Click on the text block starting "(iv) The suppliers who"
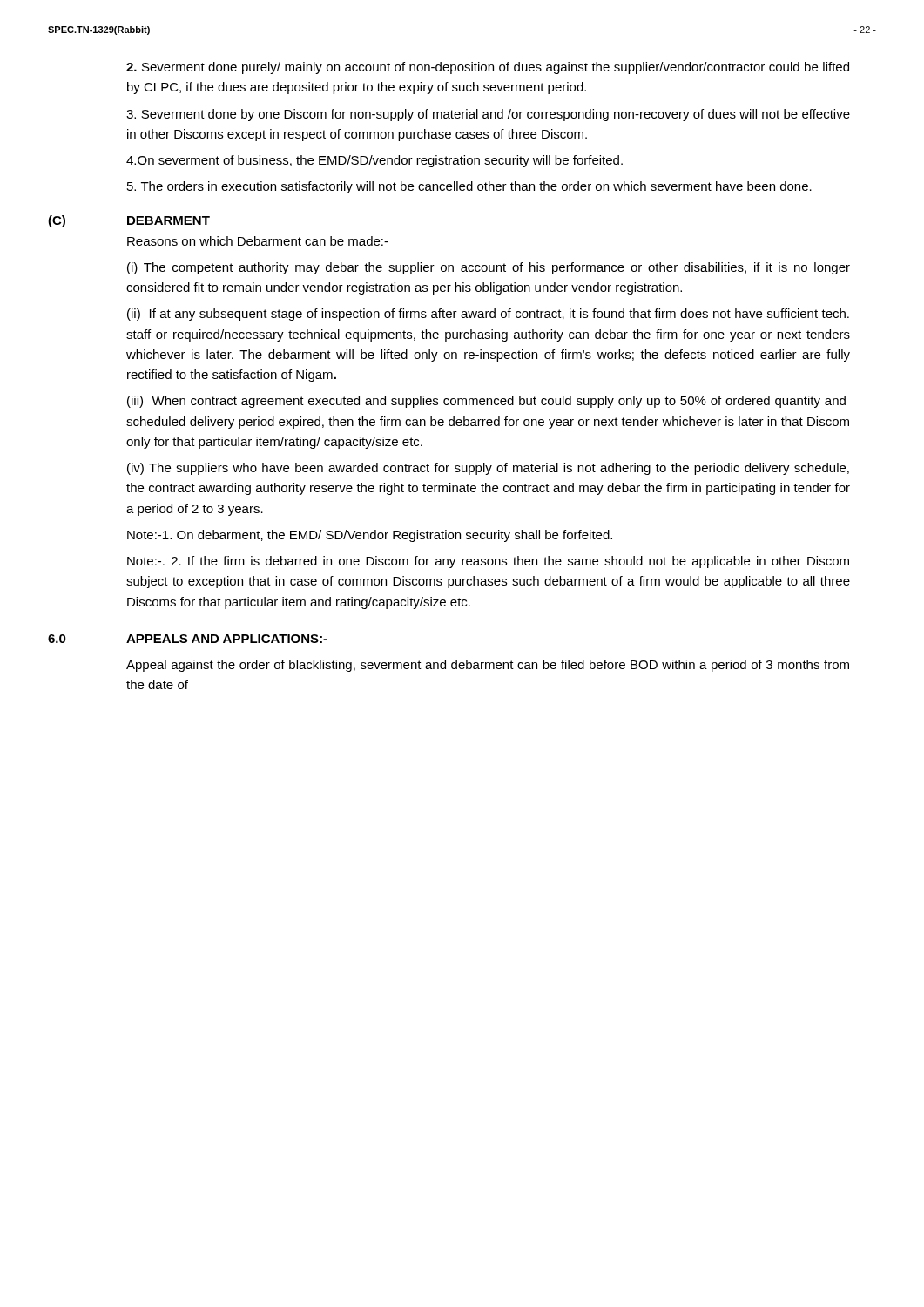This screenshot has width=924, height=1307. [x=488, y=488]
